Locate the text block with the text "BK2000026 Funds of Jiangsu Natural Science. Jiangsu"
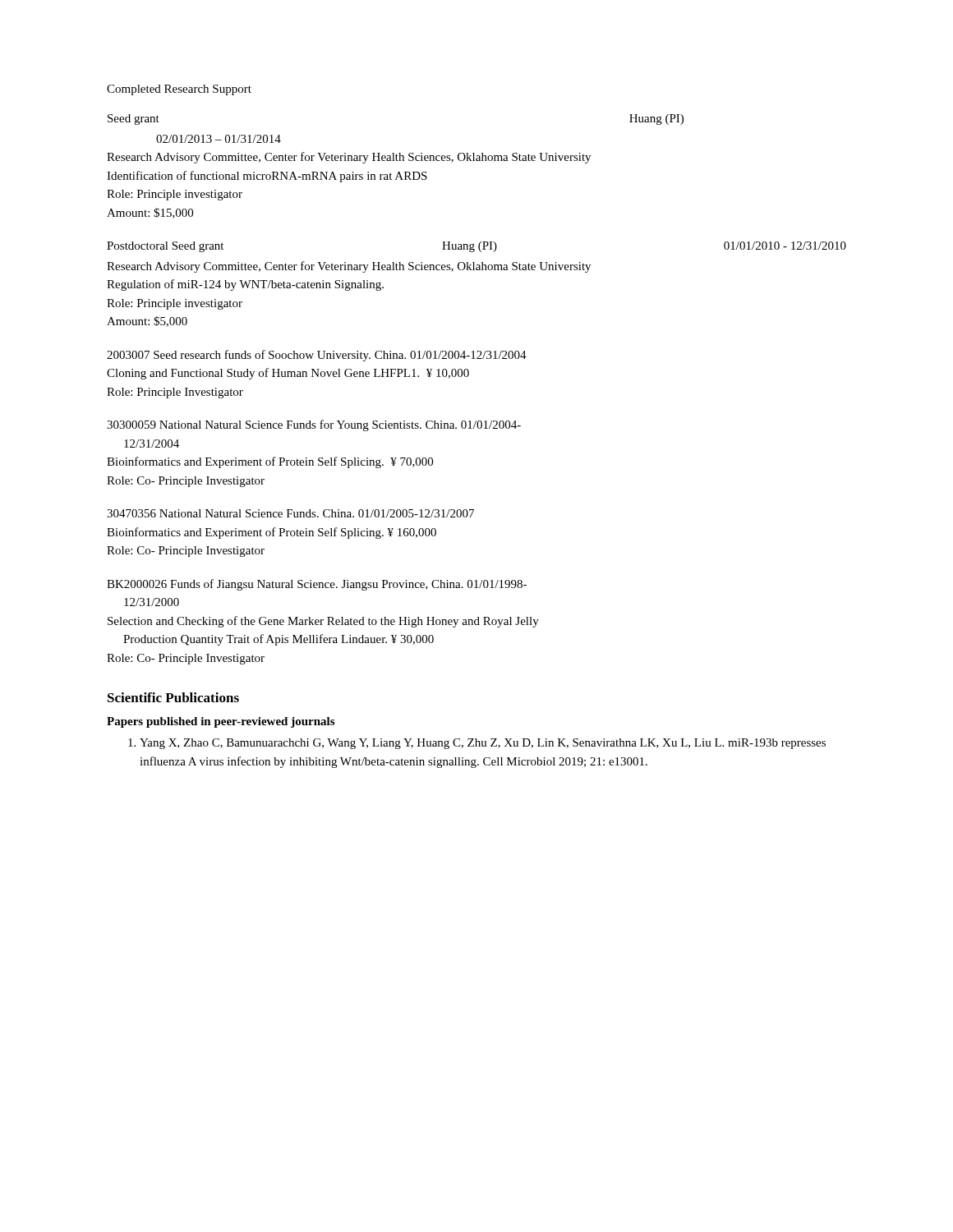 (476, 619)
